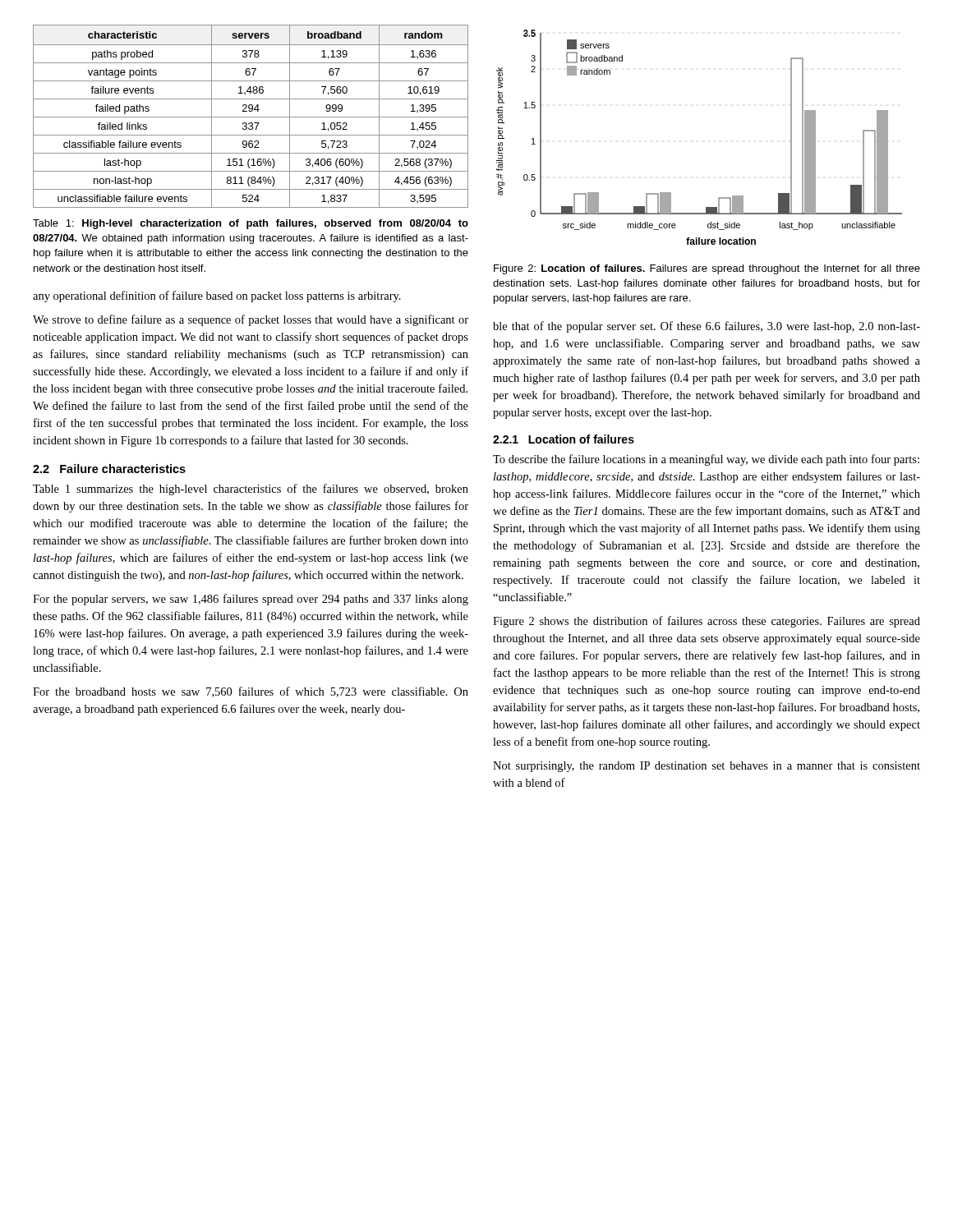Find the block on this page that starts "Not surprisingly, the"
This screenshot has width=953, height=1232.
tap(707, 774)
